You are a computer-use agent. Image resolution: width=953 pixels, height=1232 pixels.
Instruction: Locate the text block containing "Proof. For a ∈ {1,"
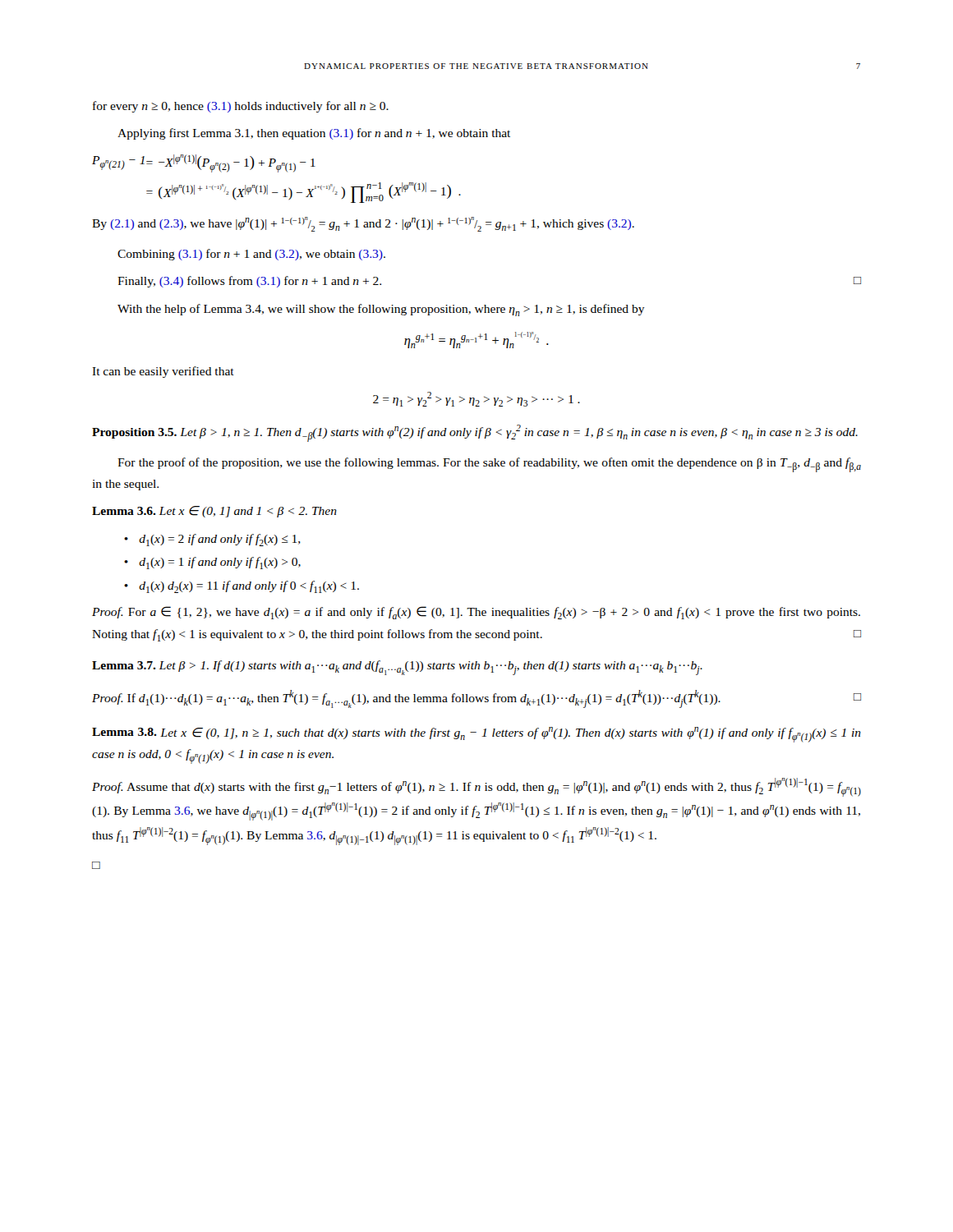(x=476, y=624)
